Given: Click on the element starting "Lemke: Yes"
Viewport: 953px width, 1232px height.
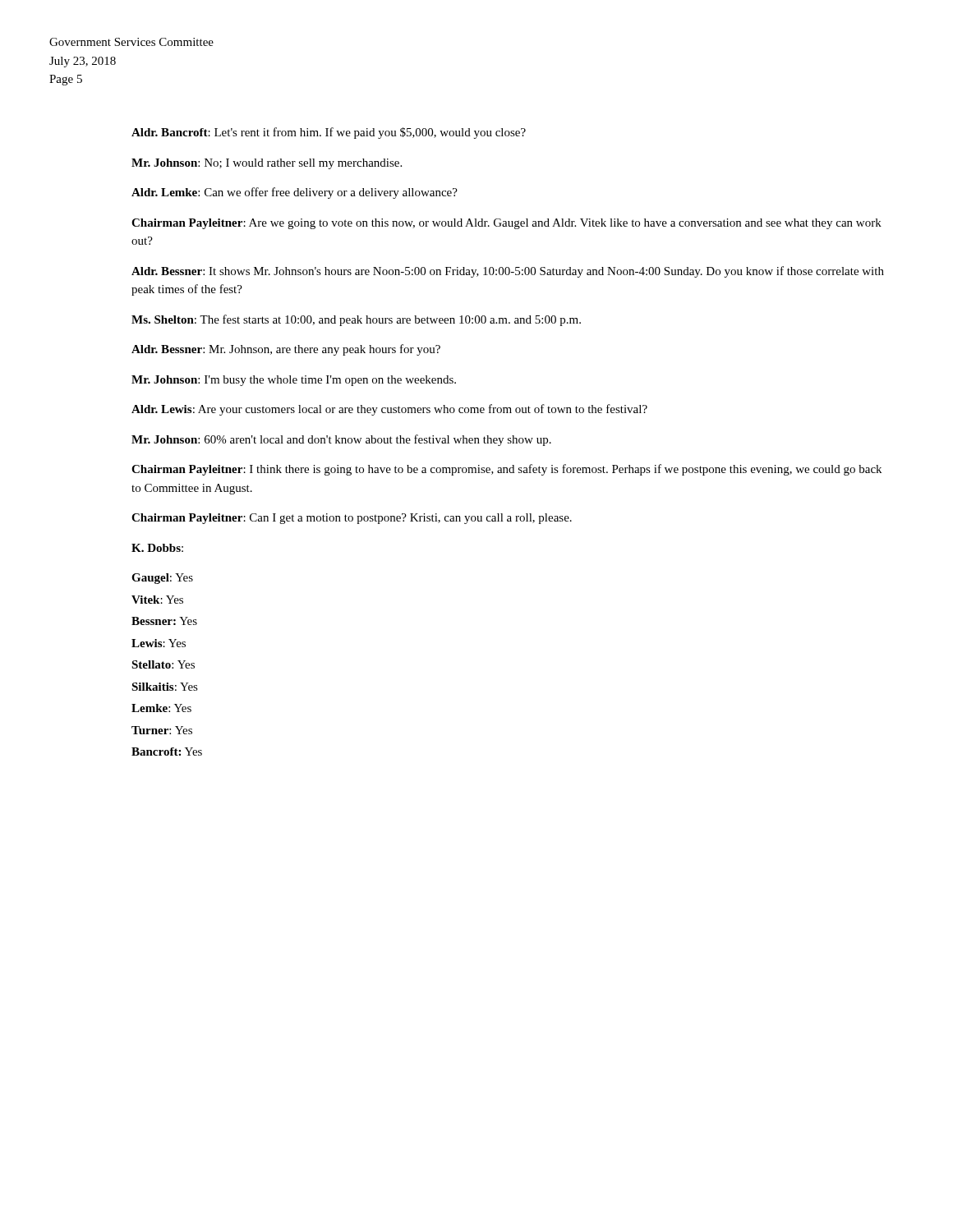Looking at the screenshot, I should 162,708.
